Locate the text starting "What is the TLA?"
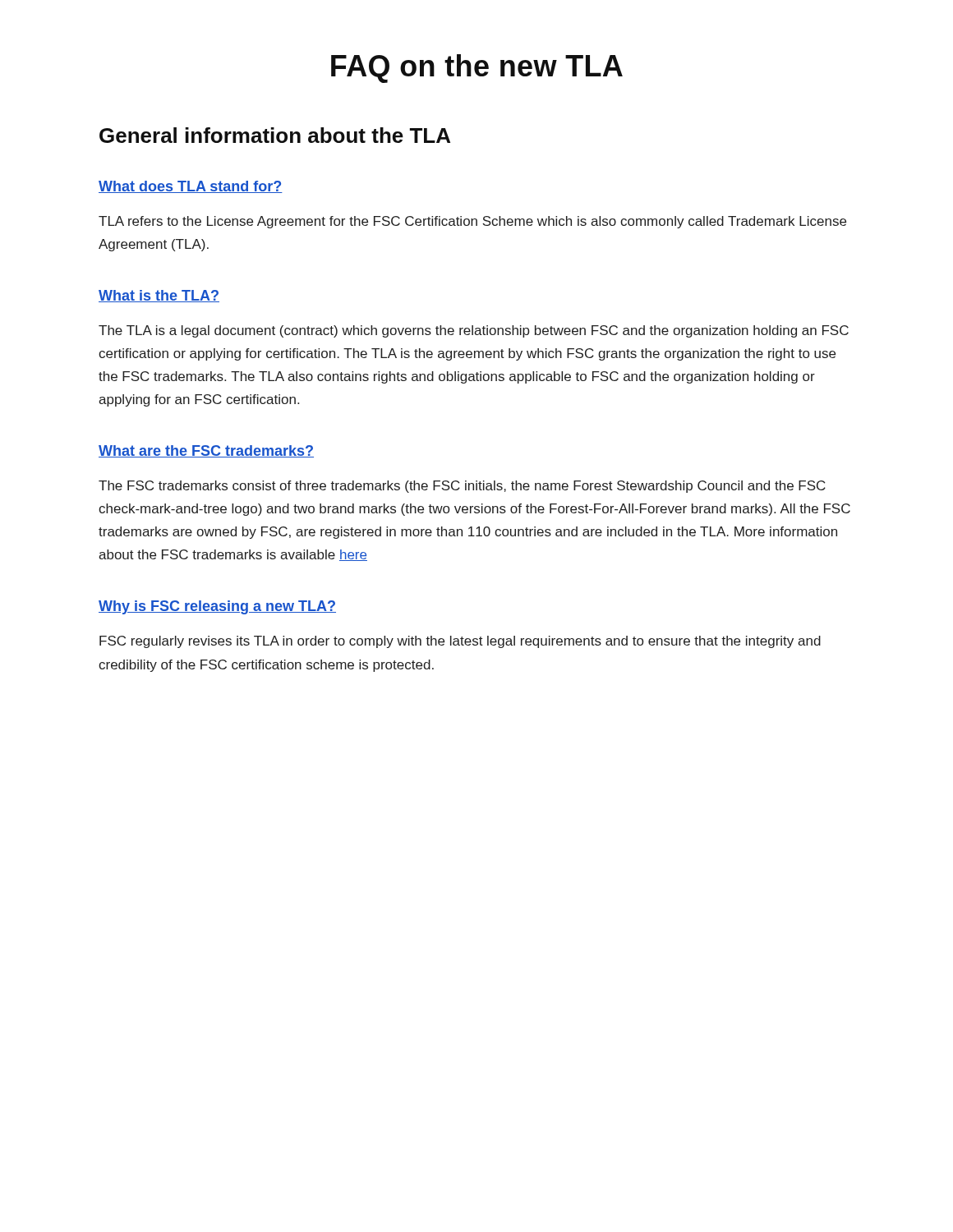953x1232 pixels. 159,296
